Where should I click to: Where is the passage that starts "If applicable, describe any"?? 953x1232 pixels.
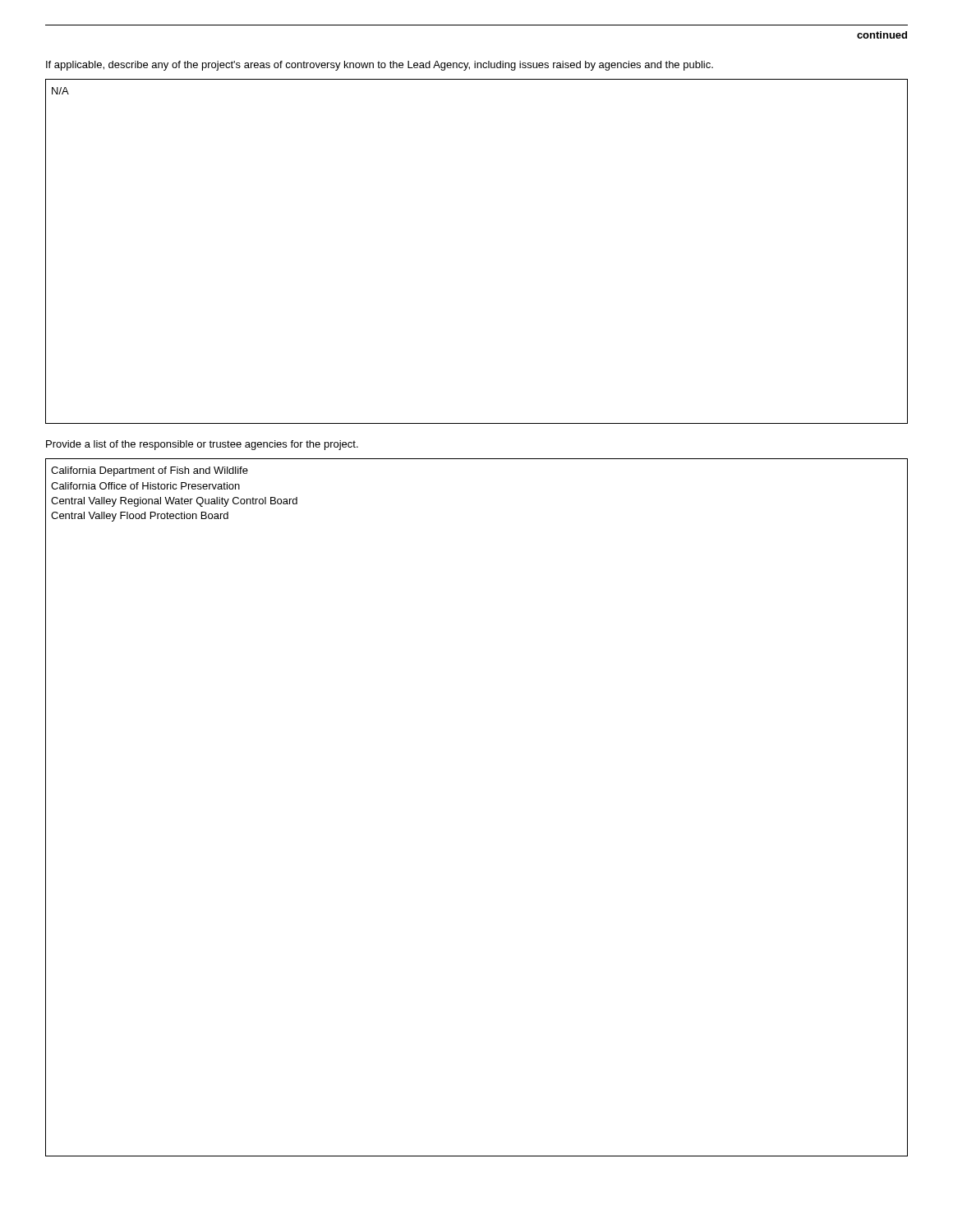(379, 64)
